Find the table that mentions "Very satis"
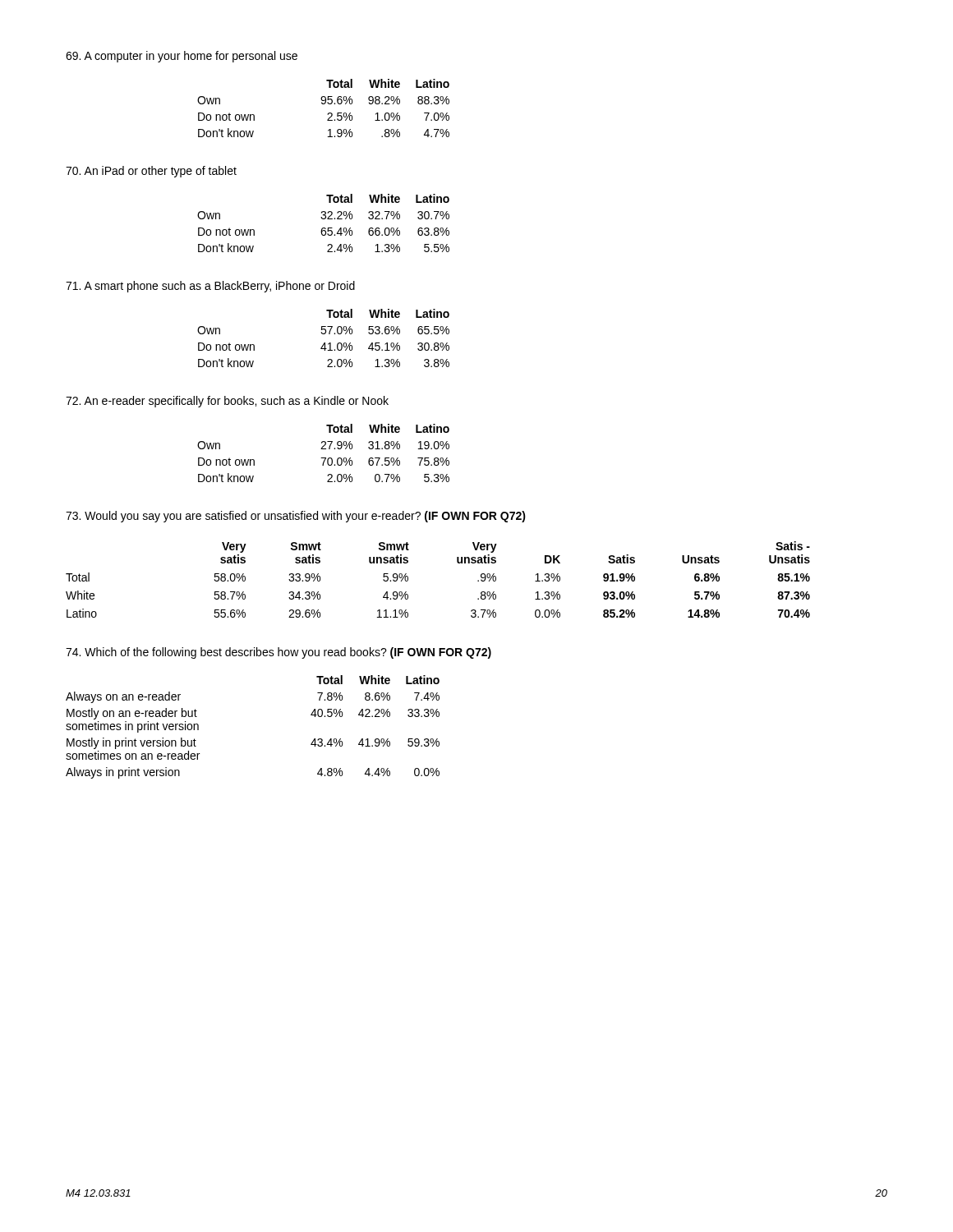 click(x=476, y=580)
